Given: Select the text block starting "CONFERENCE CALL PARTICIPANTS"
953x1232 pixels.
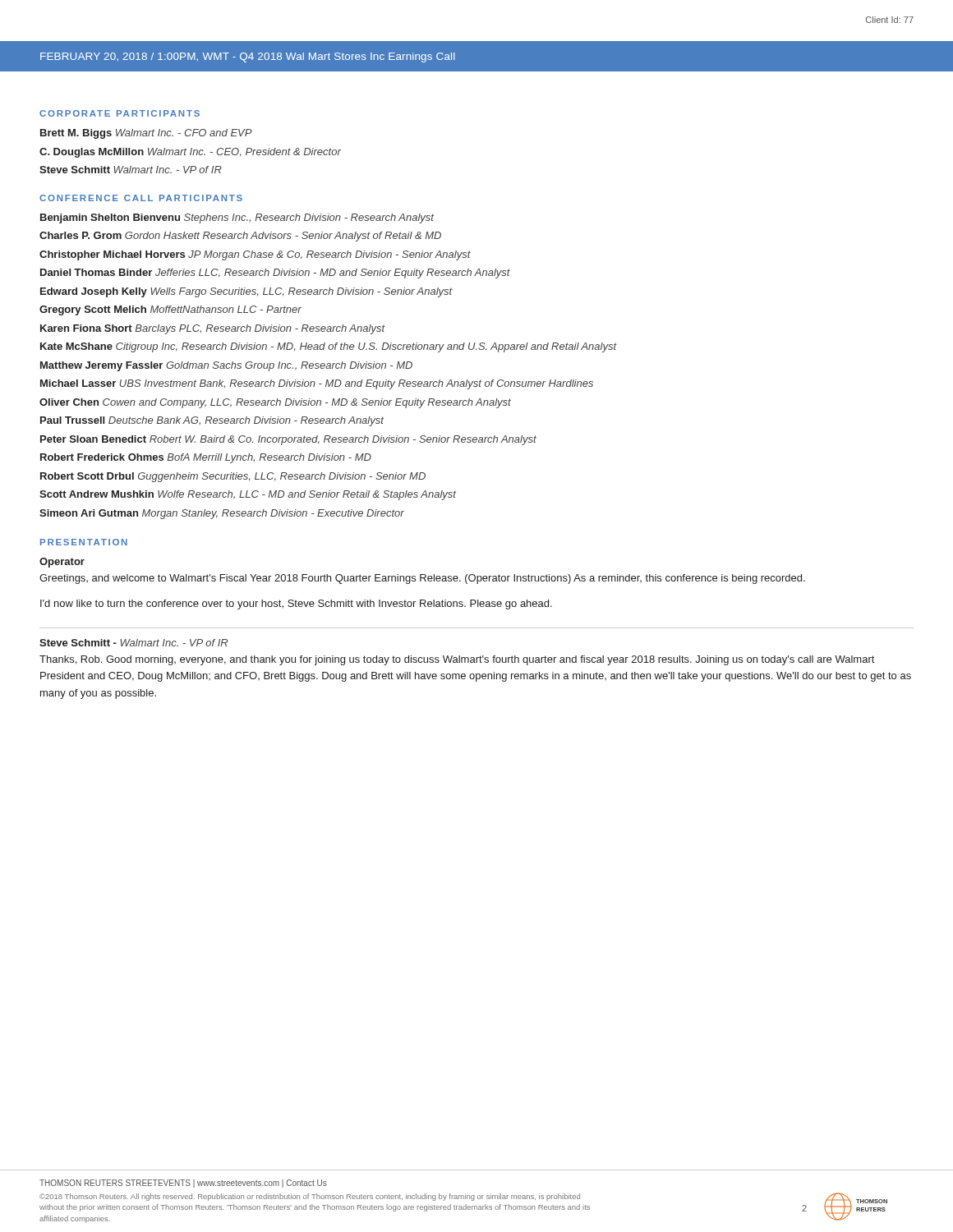Looking at the screenshot, I should pos(142,197).
